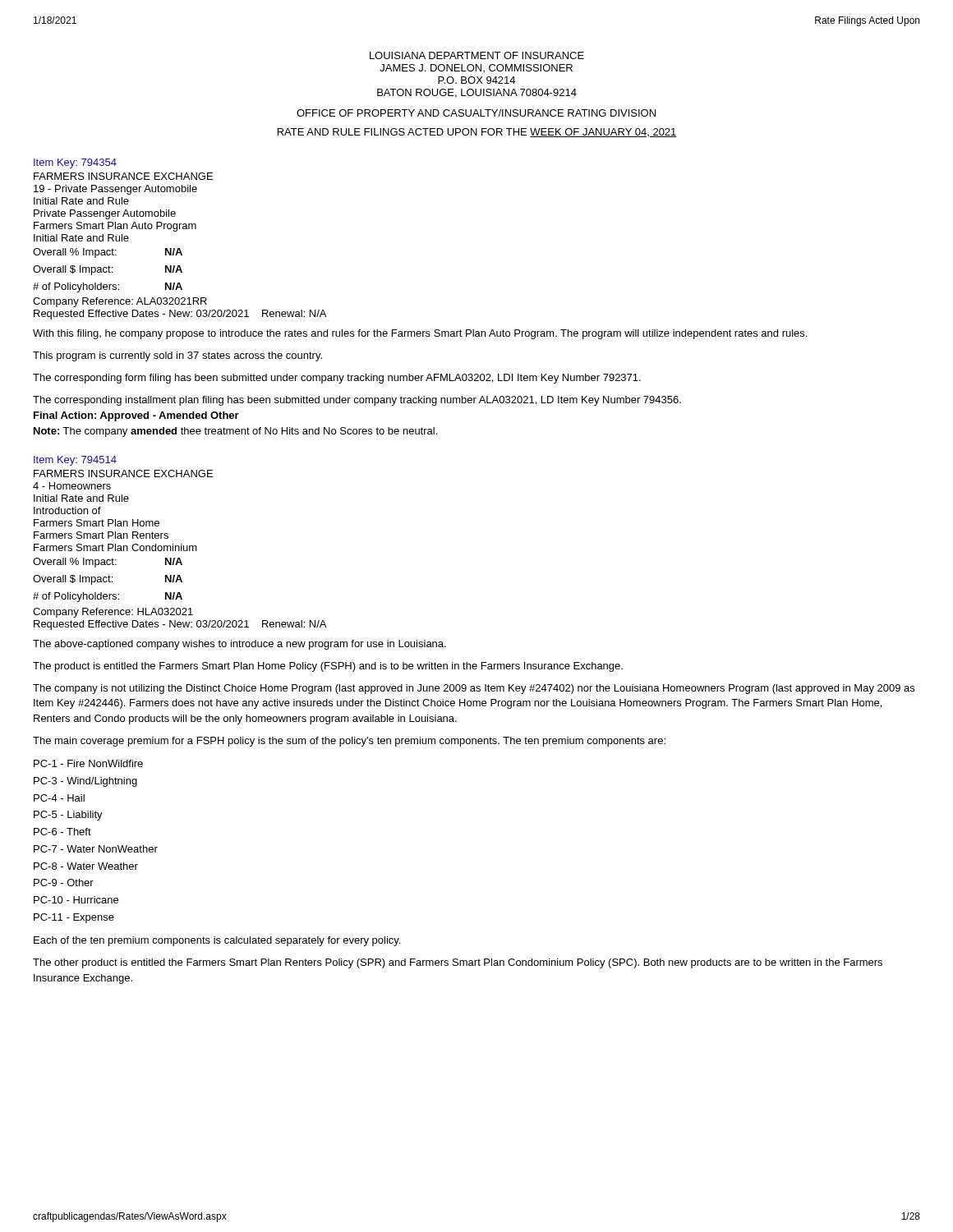This screenshot has width=953, height=1232.
Task: Click on the passage starting "Item Key: 794514 FARMERS INSURANCE EXCHANGE 4 -"
Action: (75, 461)
